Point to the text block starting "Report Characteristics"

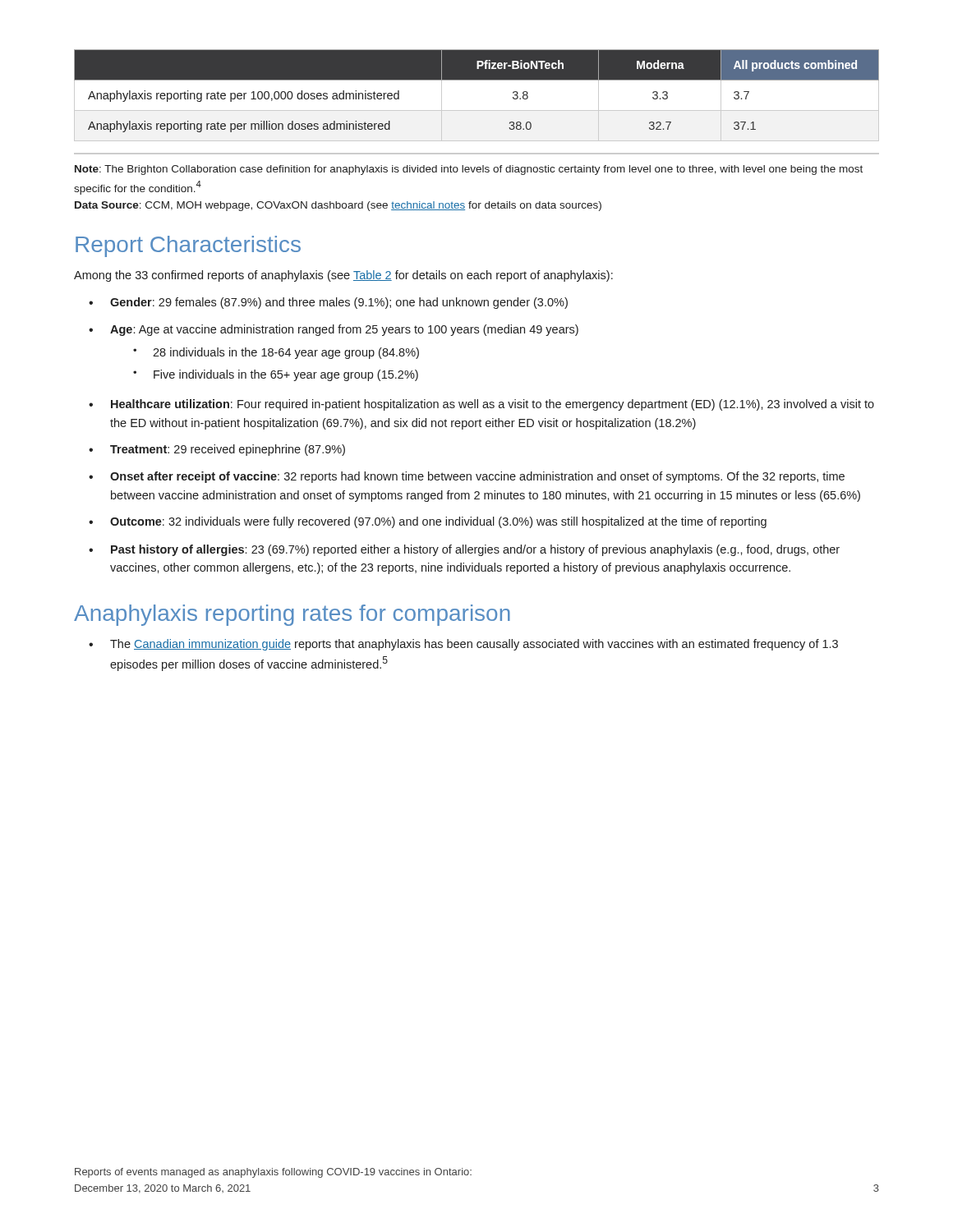(x=188, y=245)
